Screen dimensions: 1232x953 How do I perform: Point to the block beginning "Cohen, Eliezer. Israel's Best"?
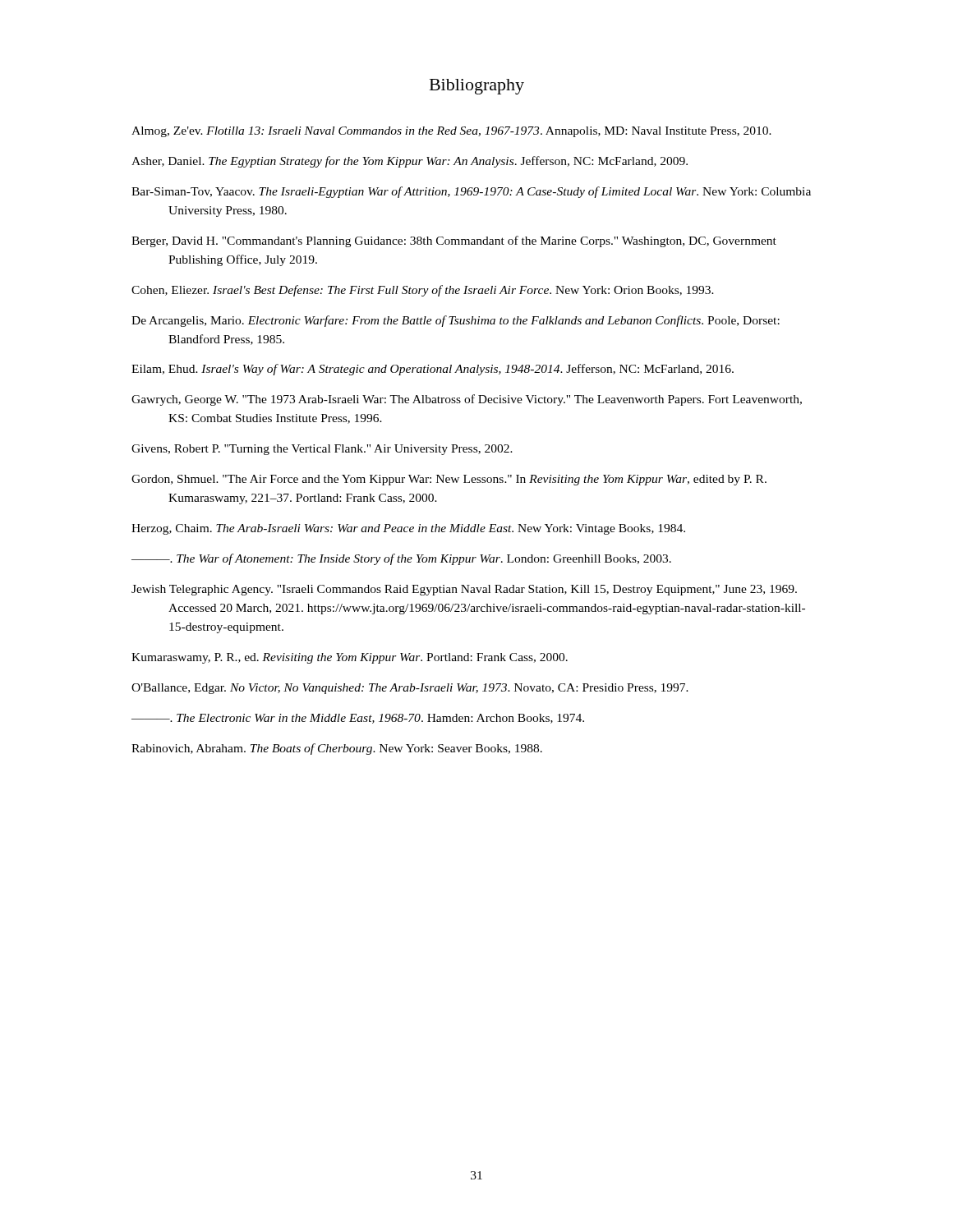pyautogui.click(x=476, y=290)
